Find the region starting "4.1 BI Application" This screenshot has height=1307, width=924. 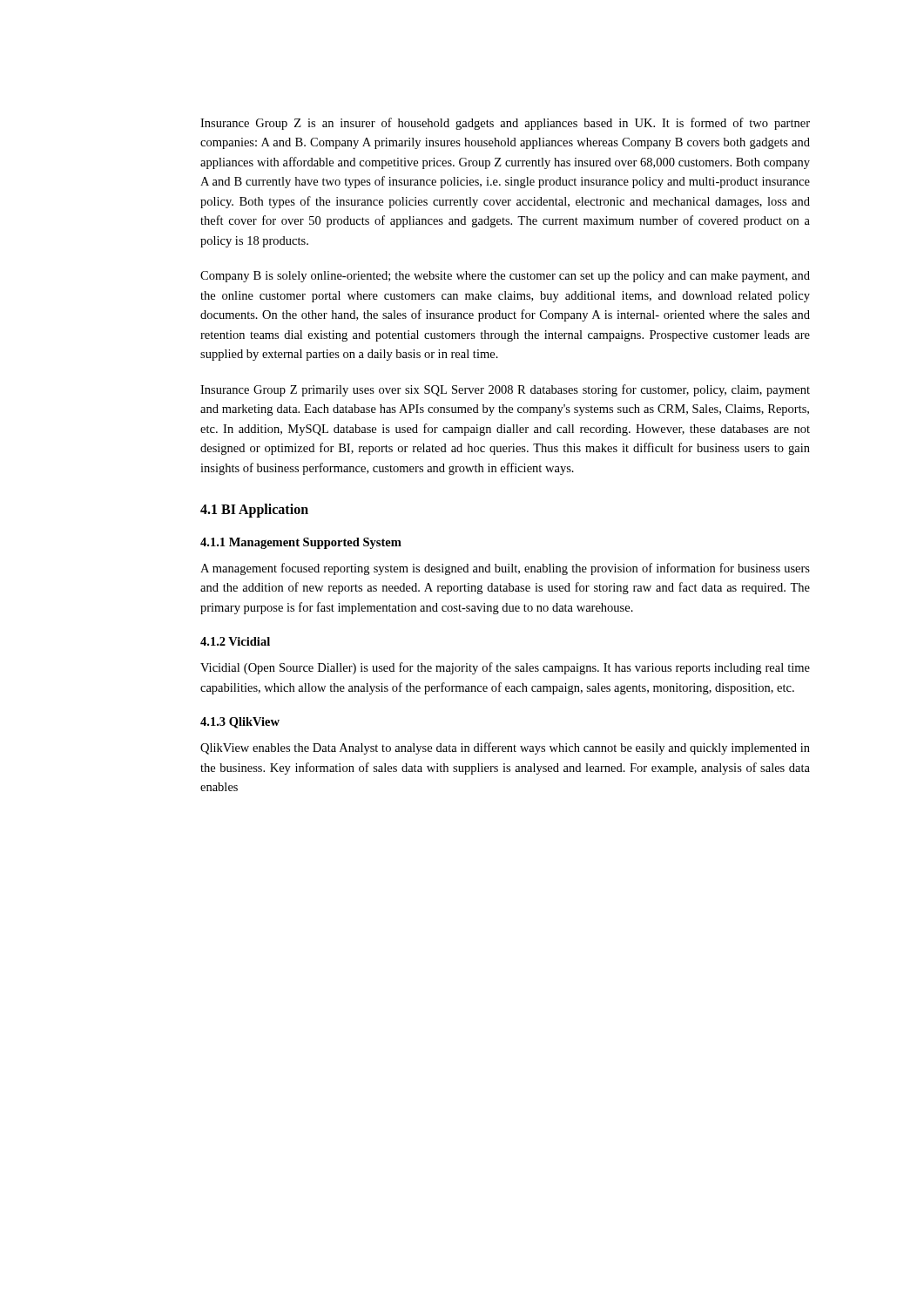[254, 509]
